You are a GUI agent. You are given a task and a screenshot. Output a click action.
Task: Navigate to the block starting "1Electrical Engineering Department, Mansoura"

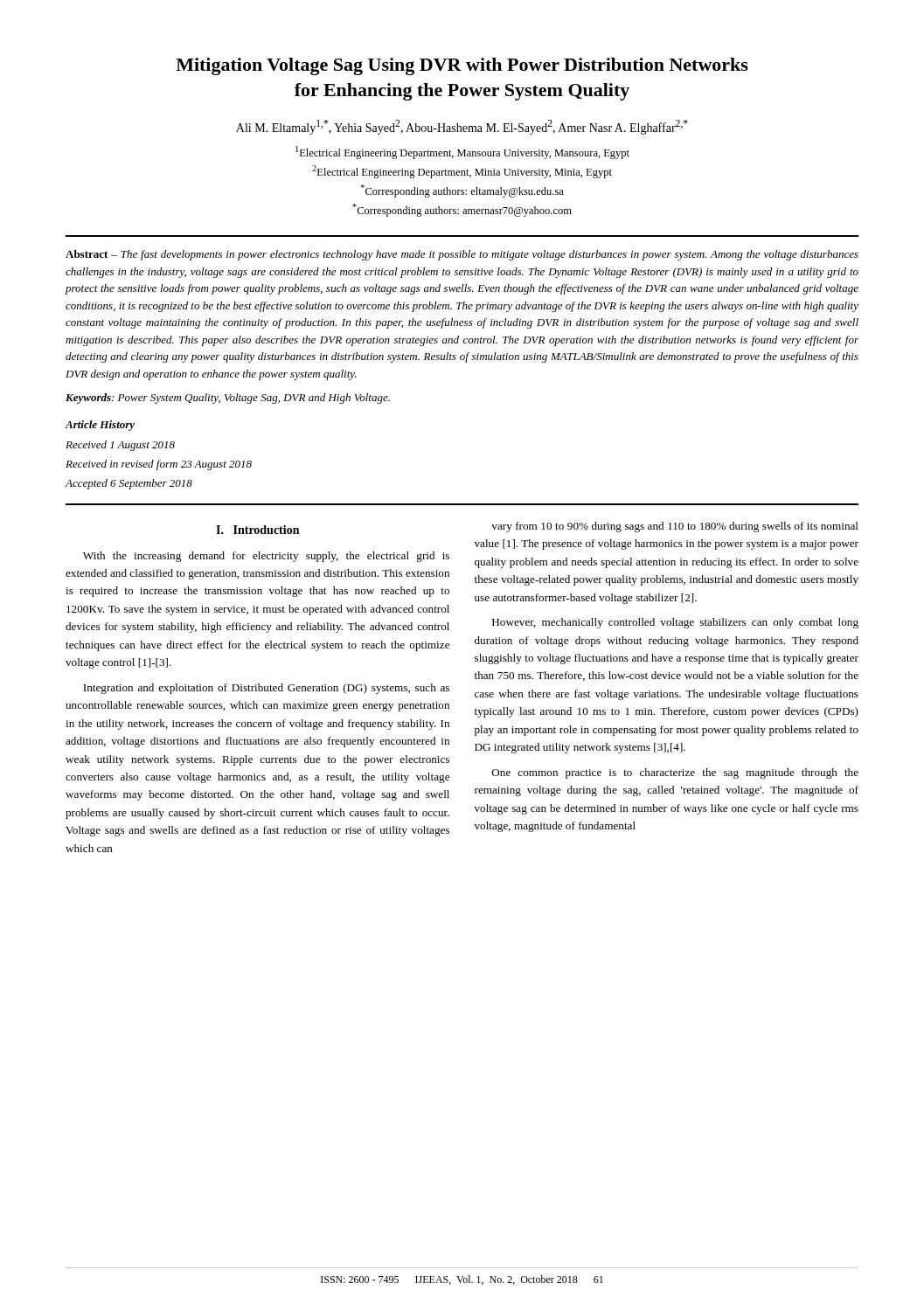(x=462, y=181)
